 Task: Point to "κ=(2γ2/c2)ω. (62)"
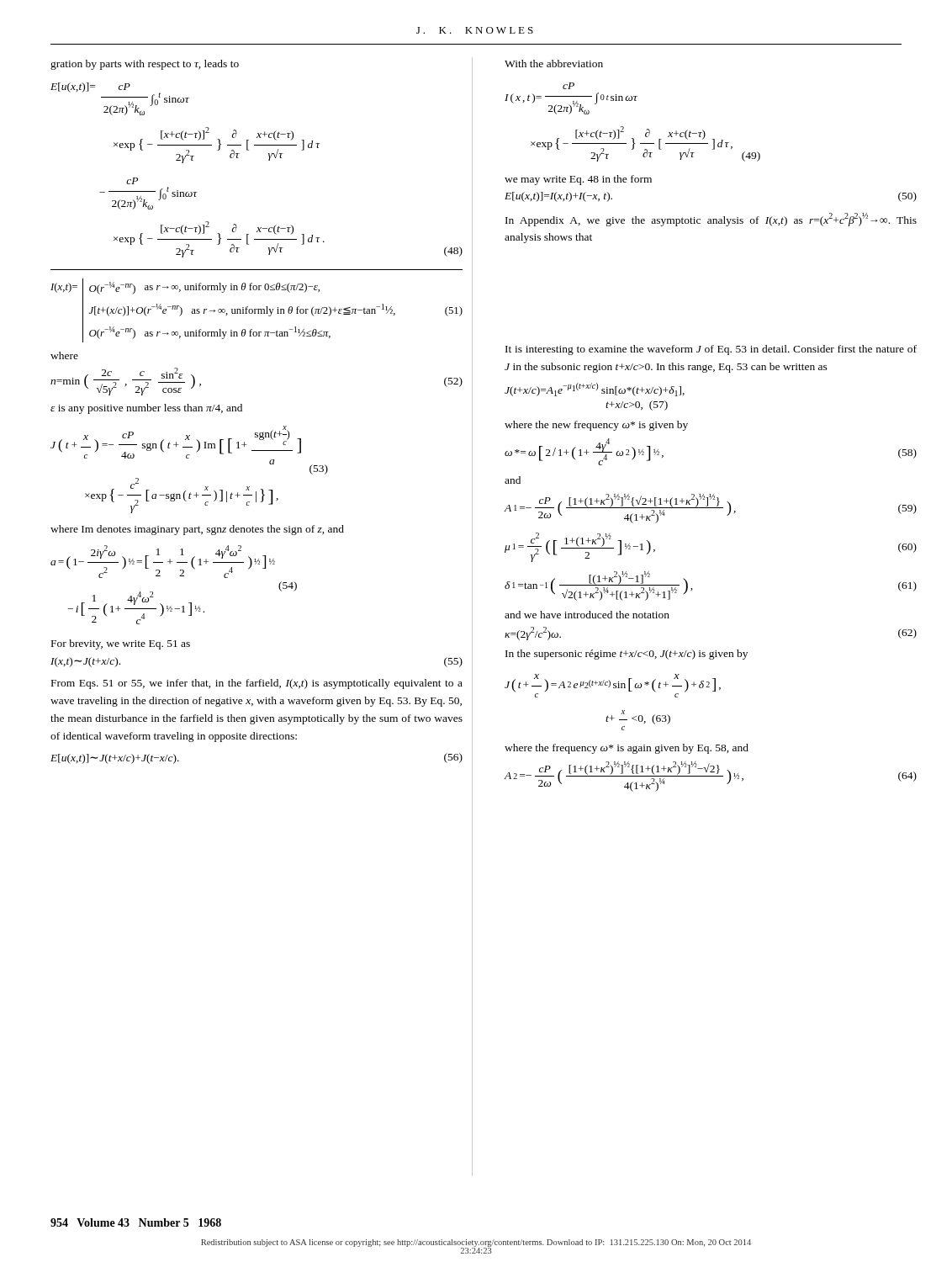point(527,633)
